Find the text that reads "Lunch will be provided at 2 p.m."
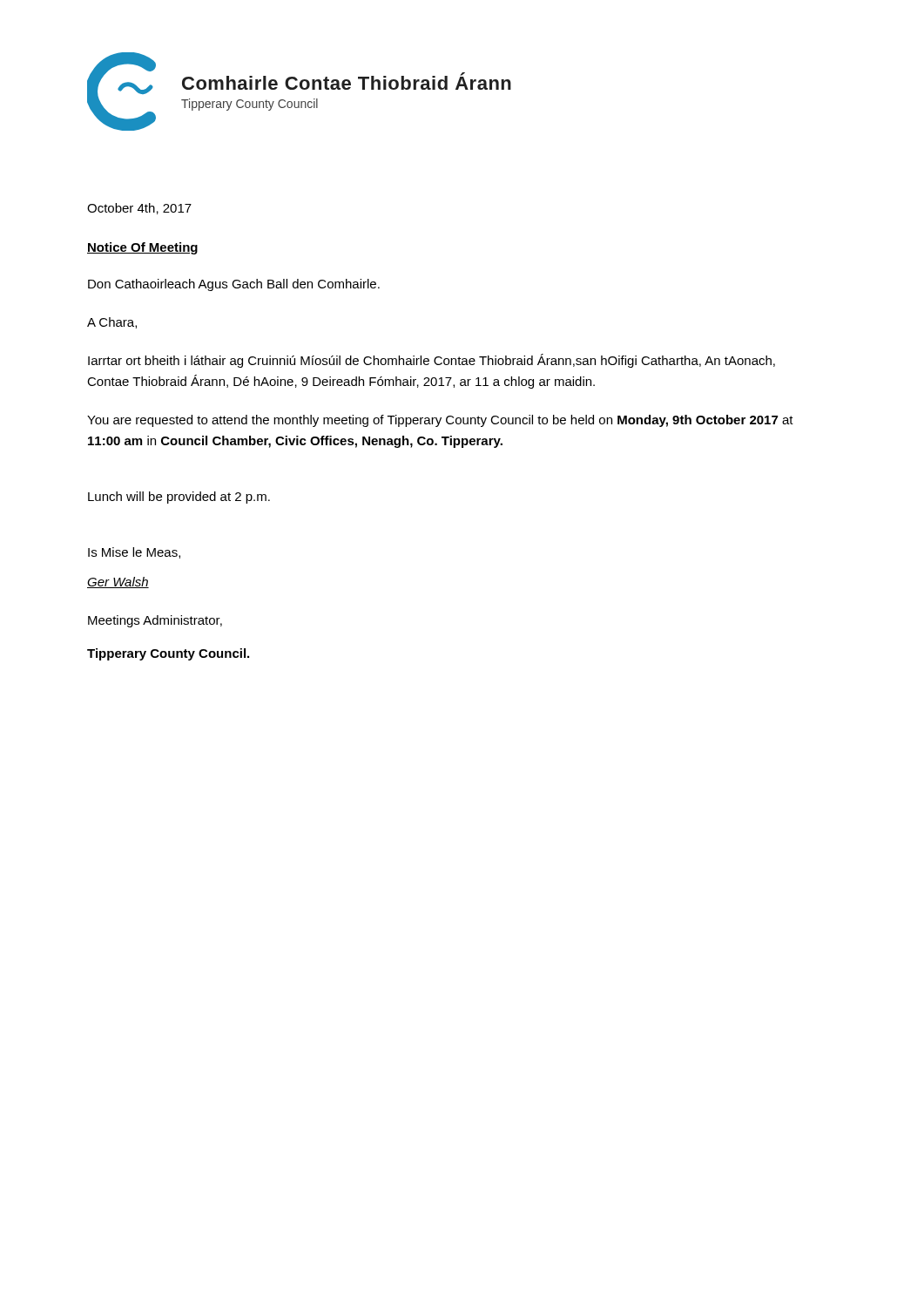 (x=179, y=496)
